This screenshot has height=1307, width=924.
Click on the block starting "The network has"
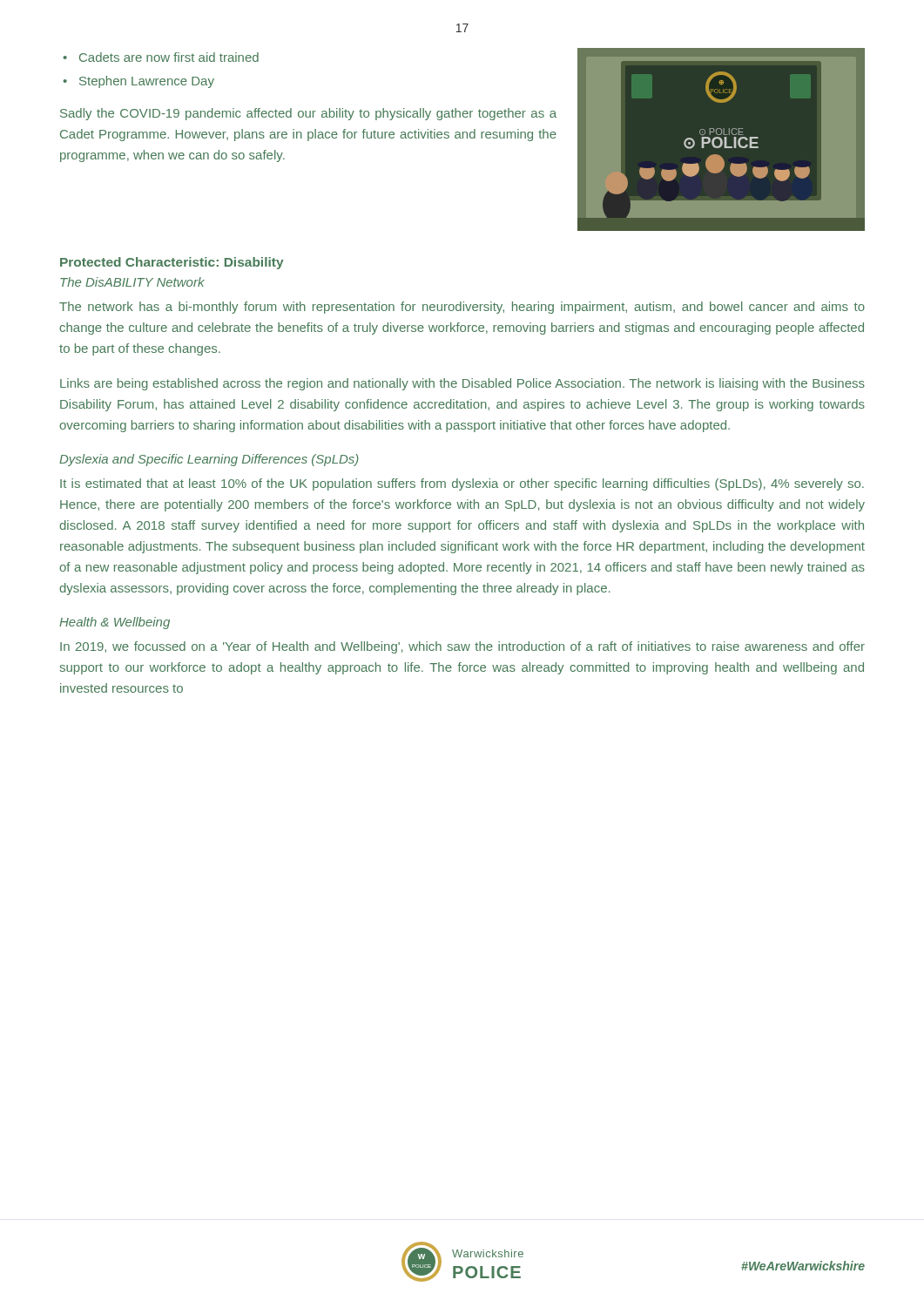(462, 327)
